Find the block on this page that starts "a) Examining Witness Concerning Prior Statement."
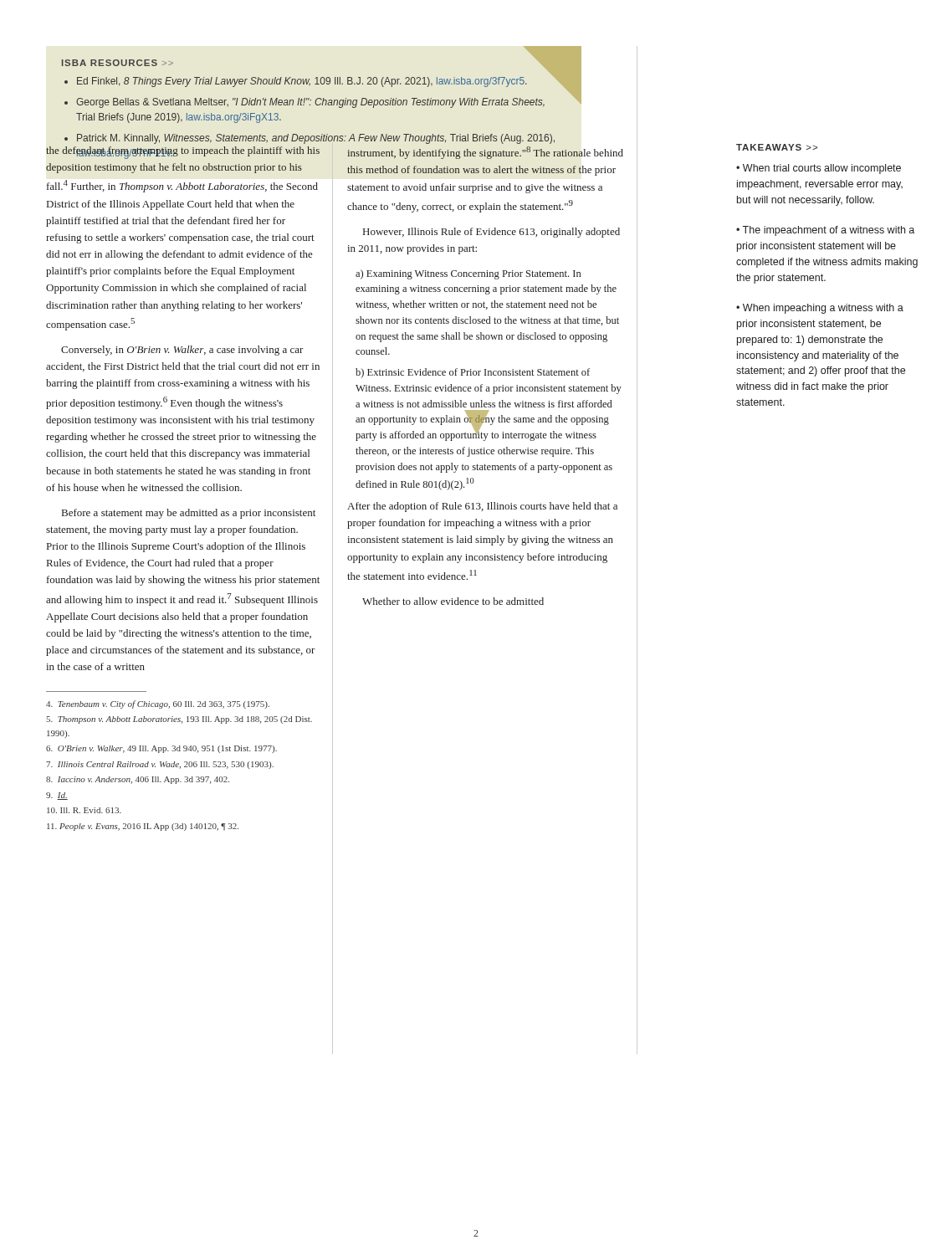952x1255 pixels. 489,379
